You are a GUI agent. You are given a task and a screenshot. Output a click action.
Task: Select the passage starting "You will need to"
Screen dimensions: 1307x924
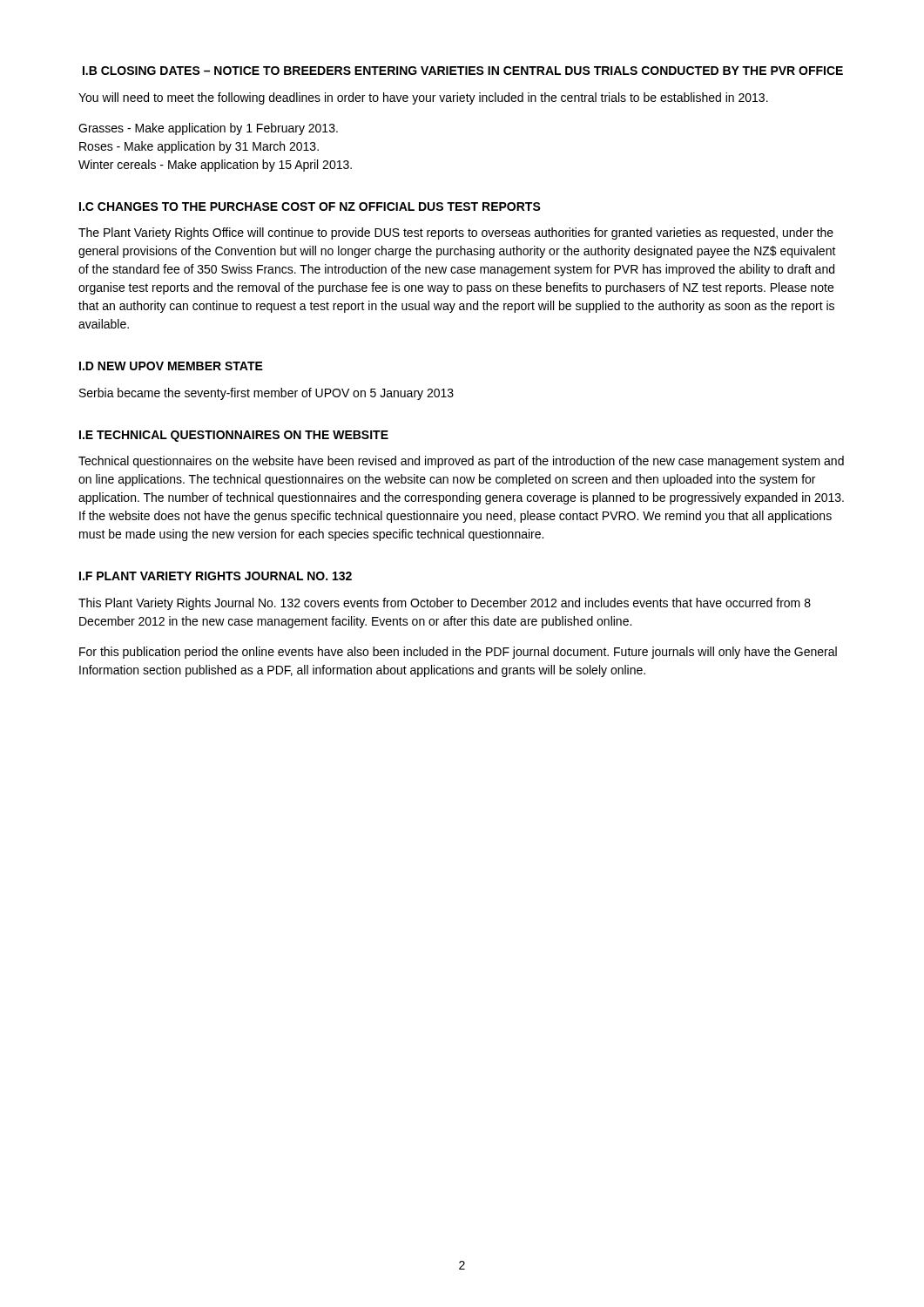pyautogui.click(x=423, y=97)
